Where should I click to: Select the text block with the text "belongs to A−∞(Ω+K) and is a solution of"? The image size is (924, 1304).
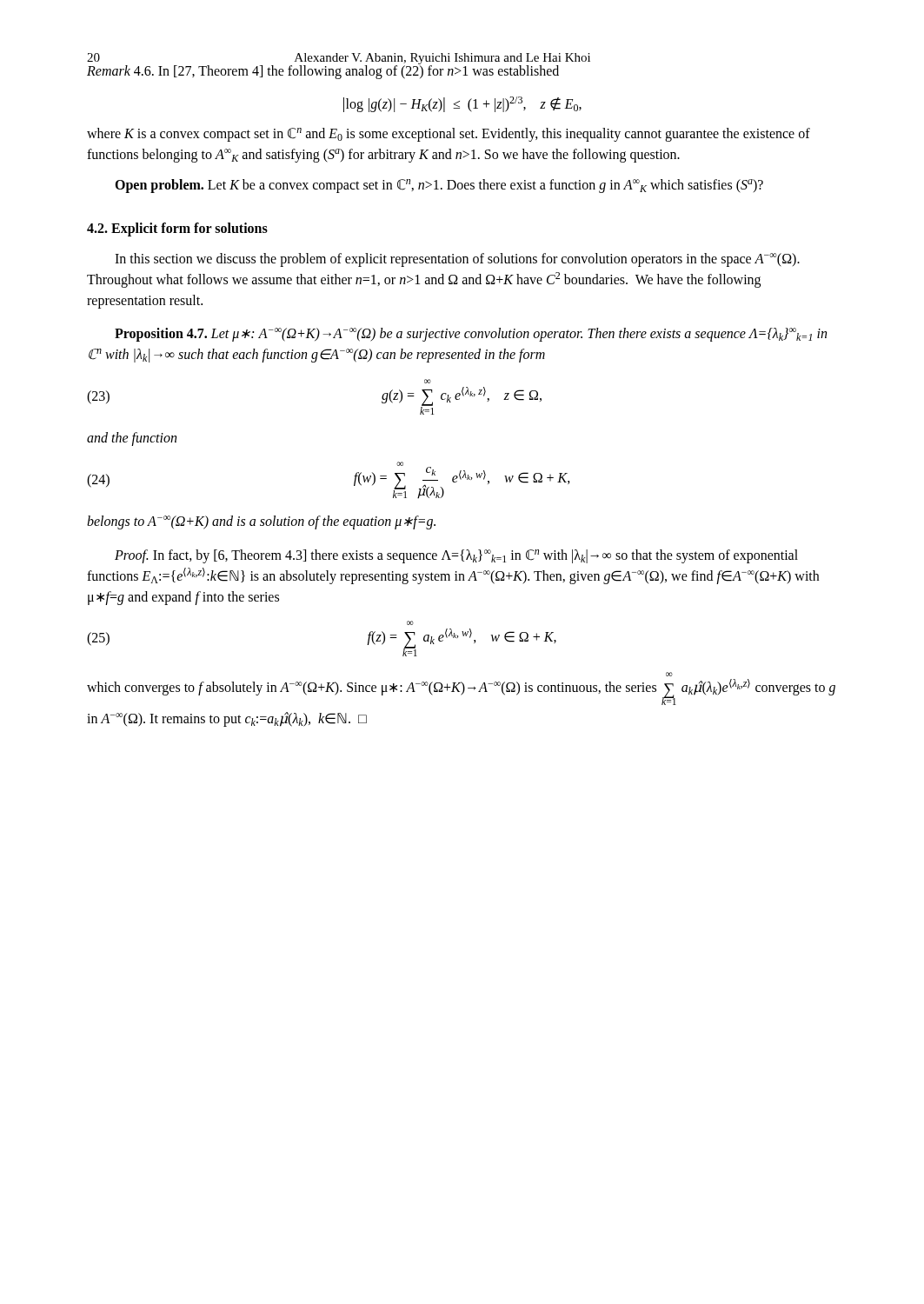[262, 520]
